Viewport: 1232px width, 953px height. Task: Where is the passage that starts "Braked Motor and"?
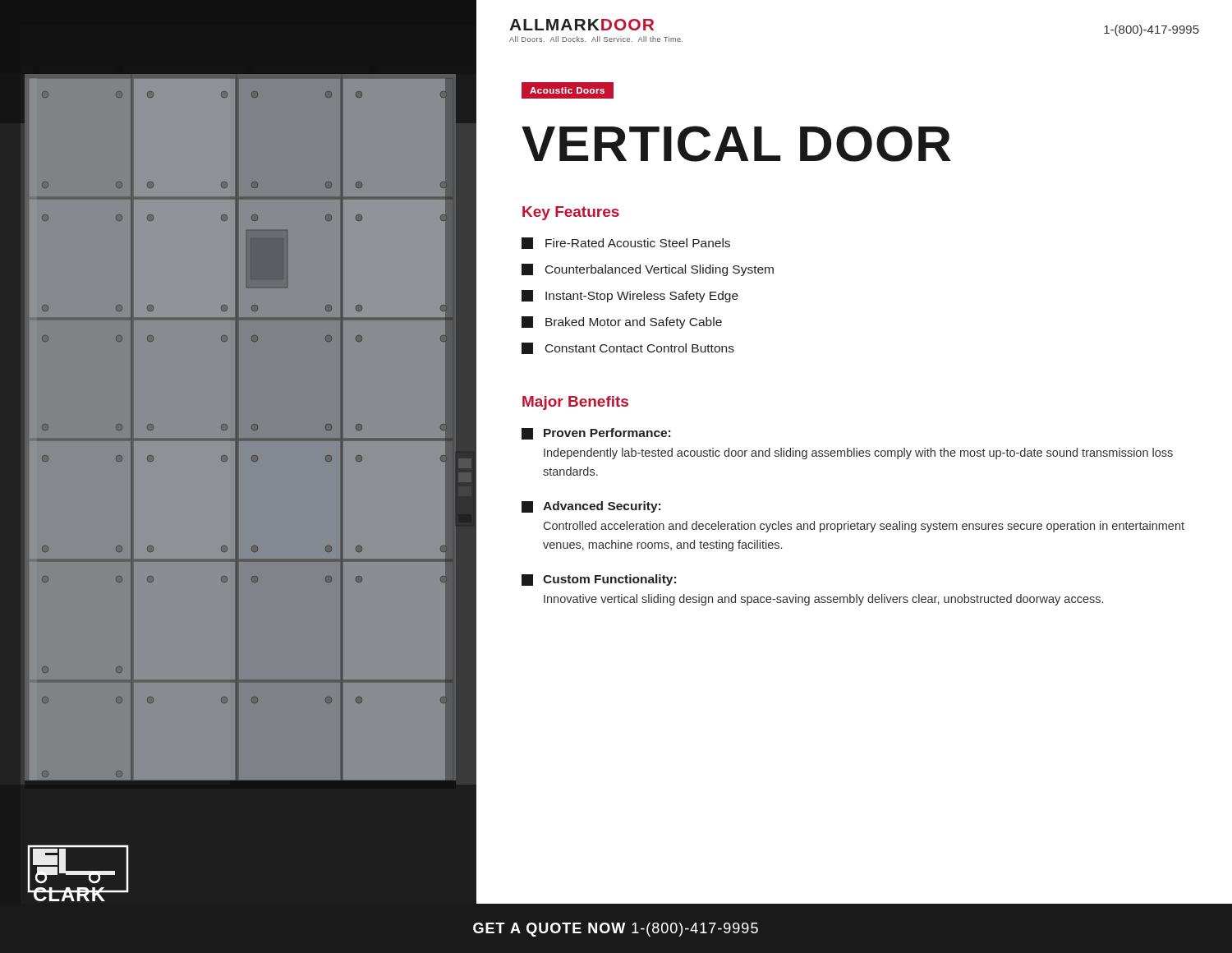click(633, 322)
